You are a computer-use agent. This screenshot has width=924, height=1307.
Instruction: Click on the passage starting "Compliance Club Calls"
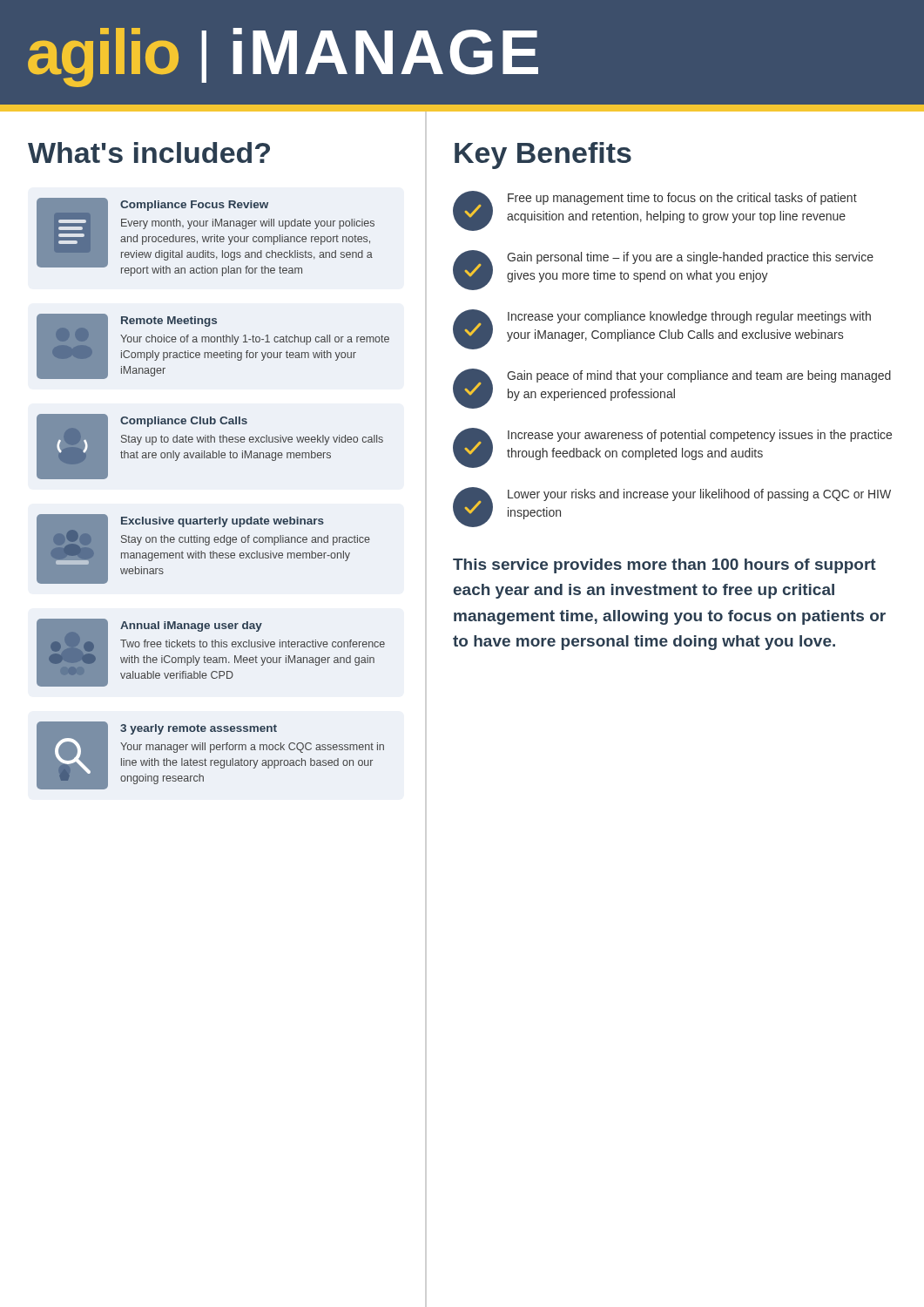(184, 420)
